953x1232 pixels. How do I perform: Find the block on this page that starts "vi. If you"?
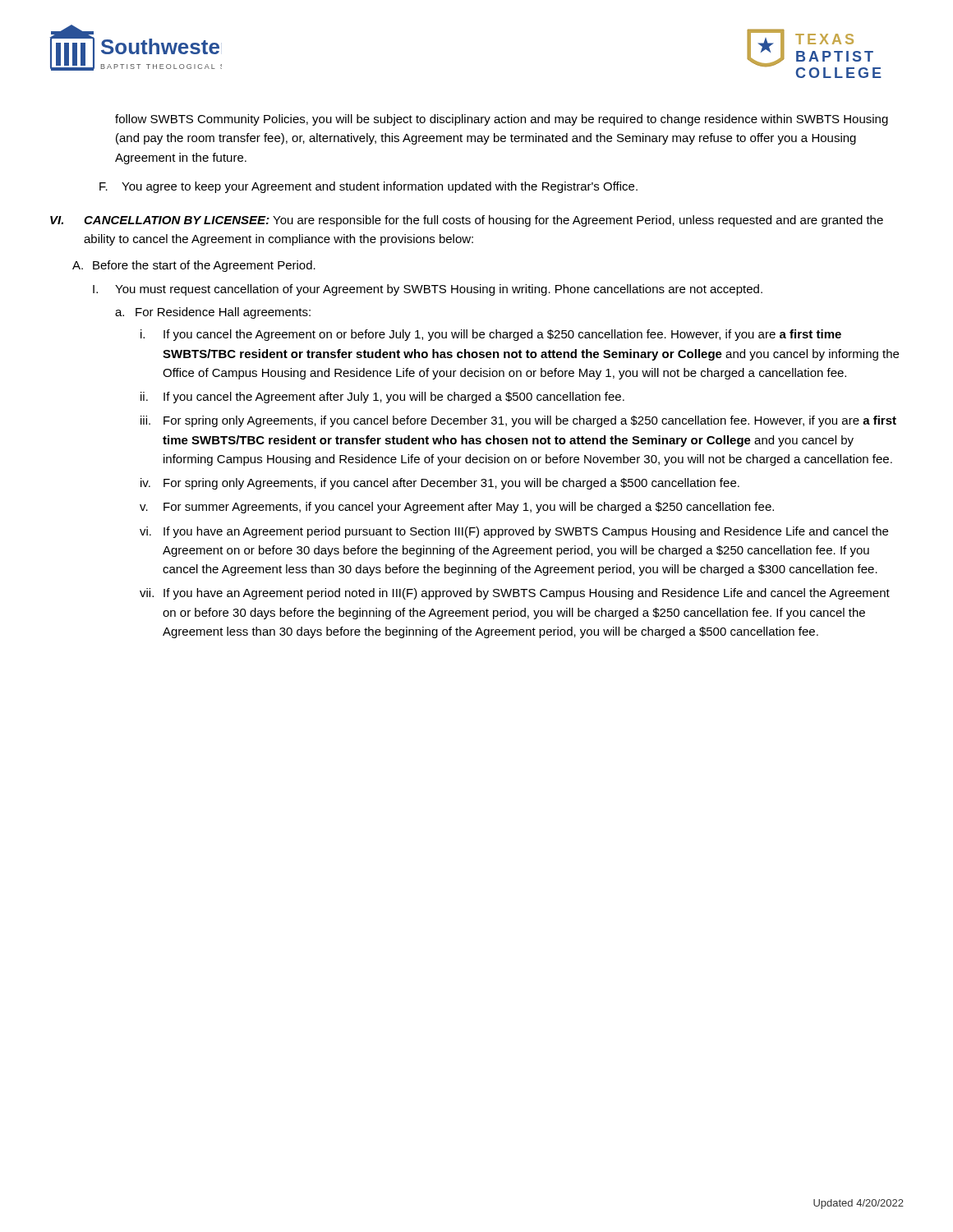(x=522, y=550)
